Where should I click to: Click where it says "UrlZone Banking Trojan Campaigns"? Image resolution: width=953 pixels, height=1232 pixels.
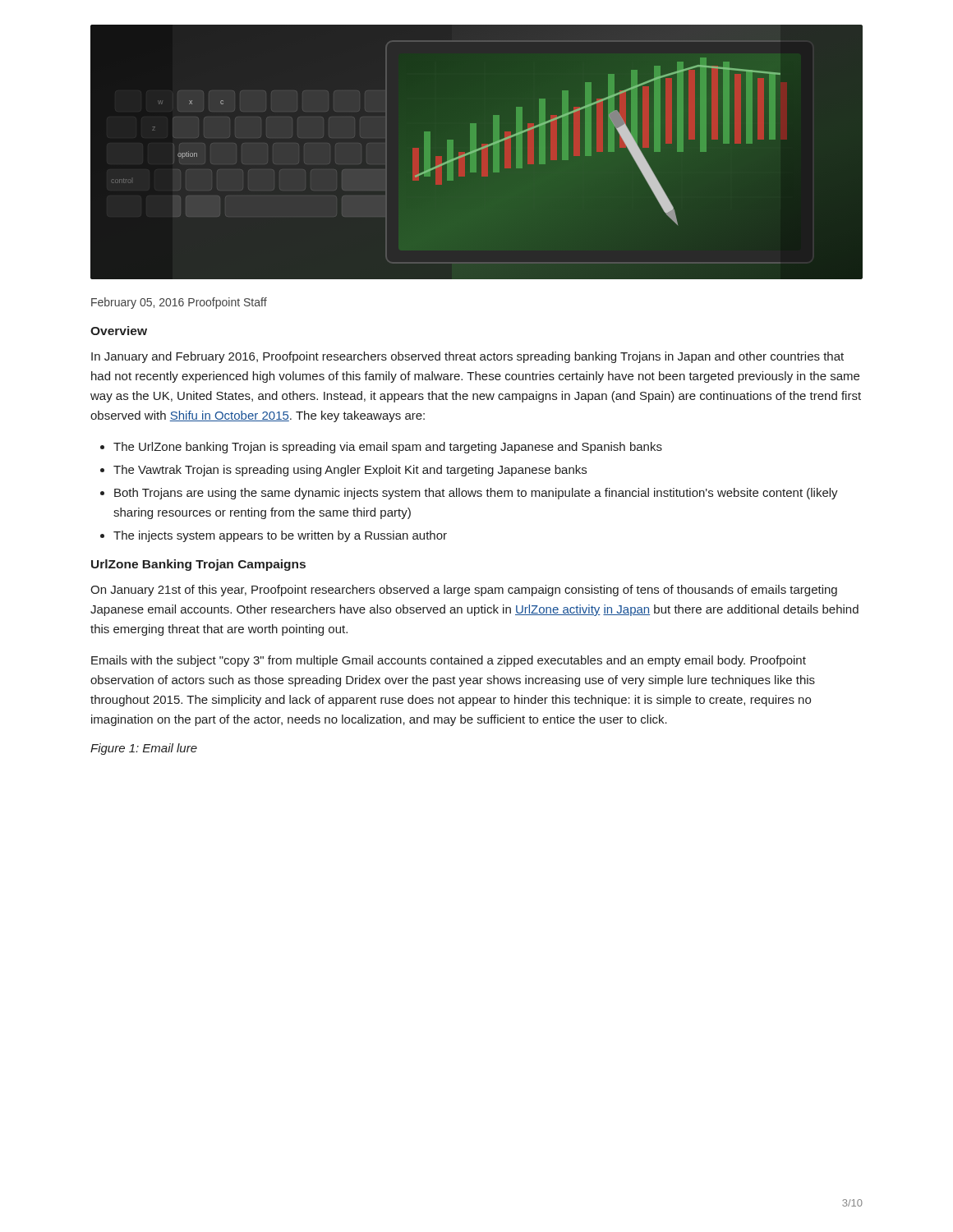coord(198,564)
